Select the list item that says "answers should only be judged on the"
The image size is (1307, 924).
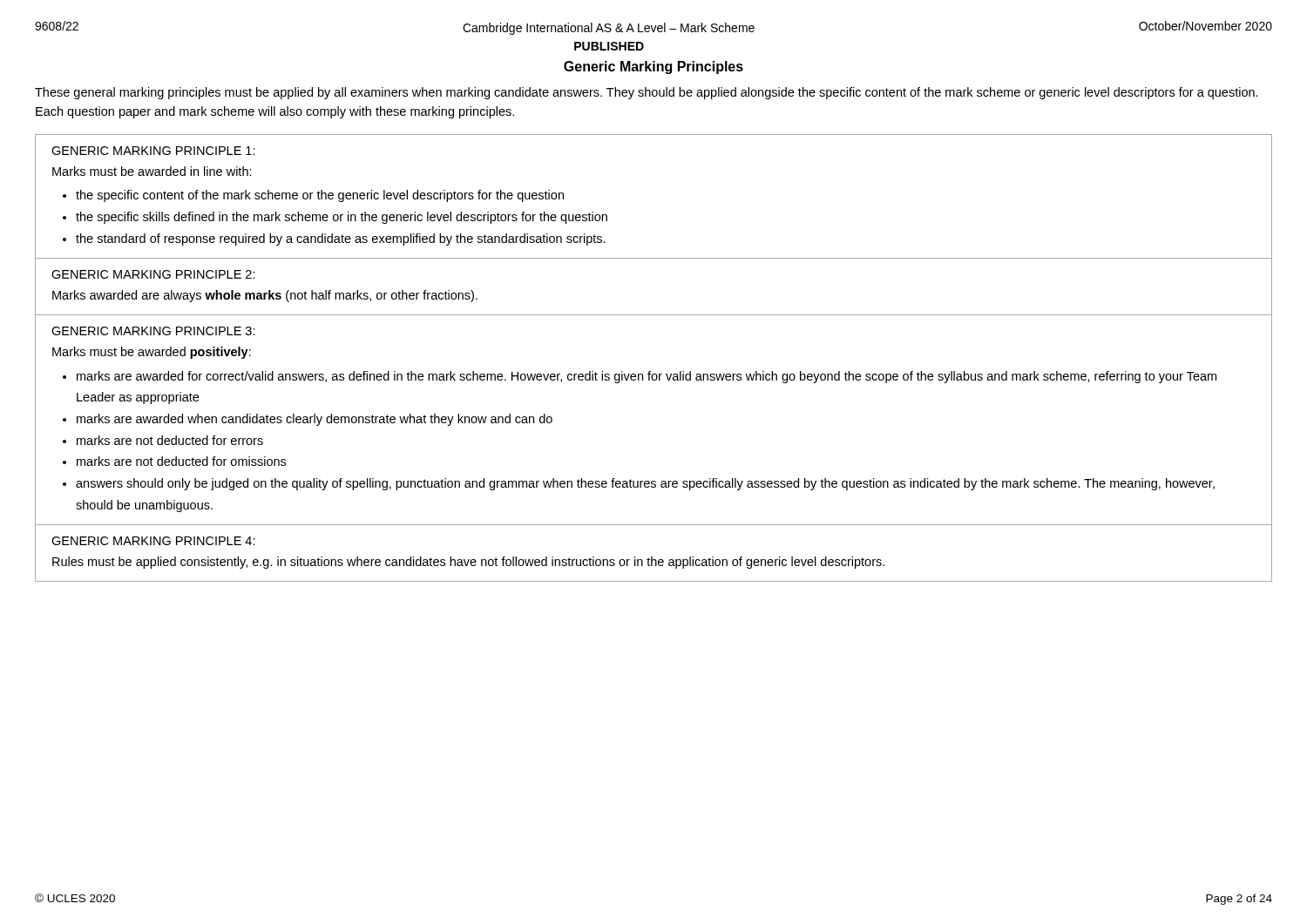pyautogui.click(x=646, y=494)
